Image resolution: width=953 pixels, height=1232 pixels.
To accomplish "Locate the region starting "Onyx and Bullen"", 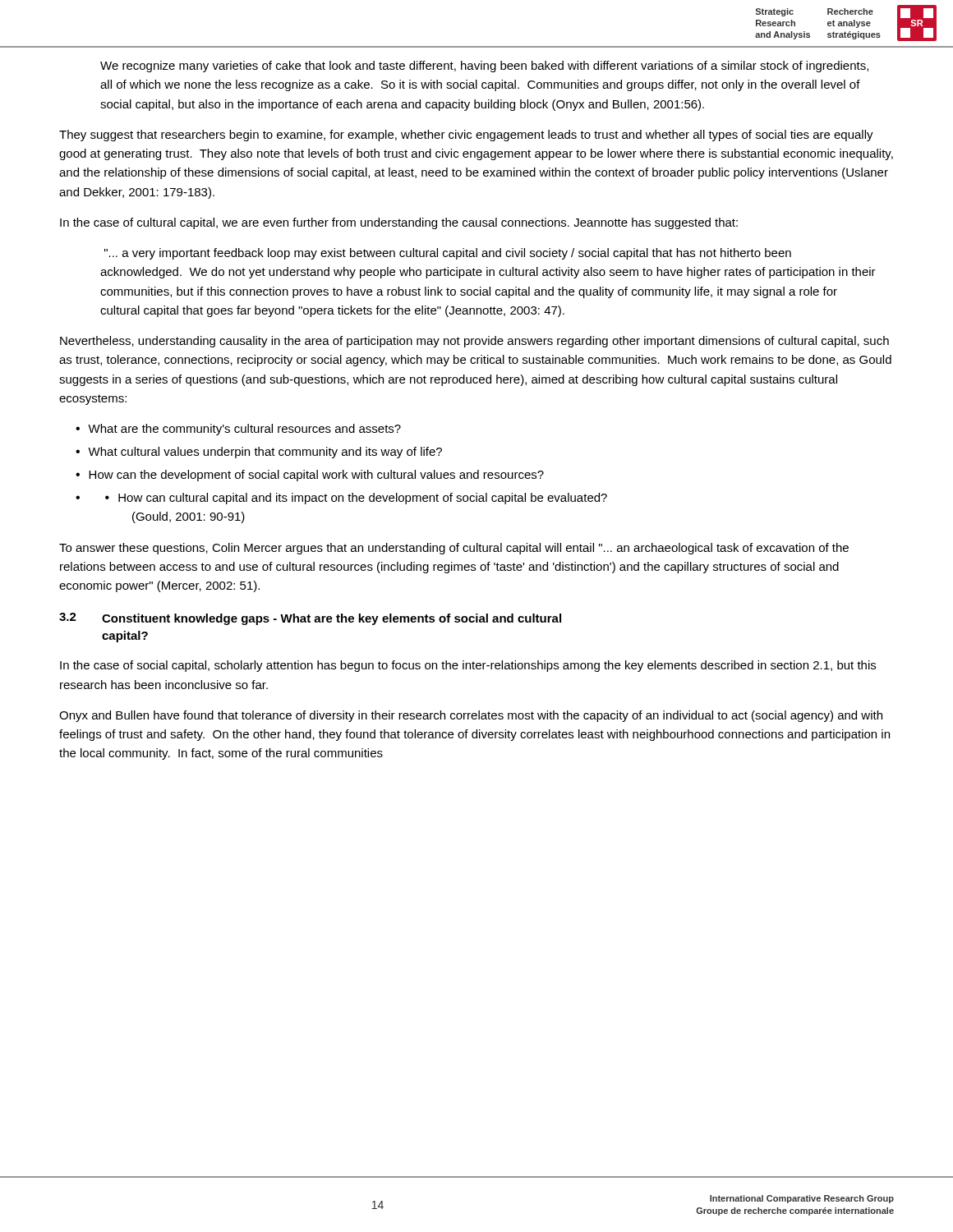I will (475, 734).
